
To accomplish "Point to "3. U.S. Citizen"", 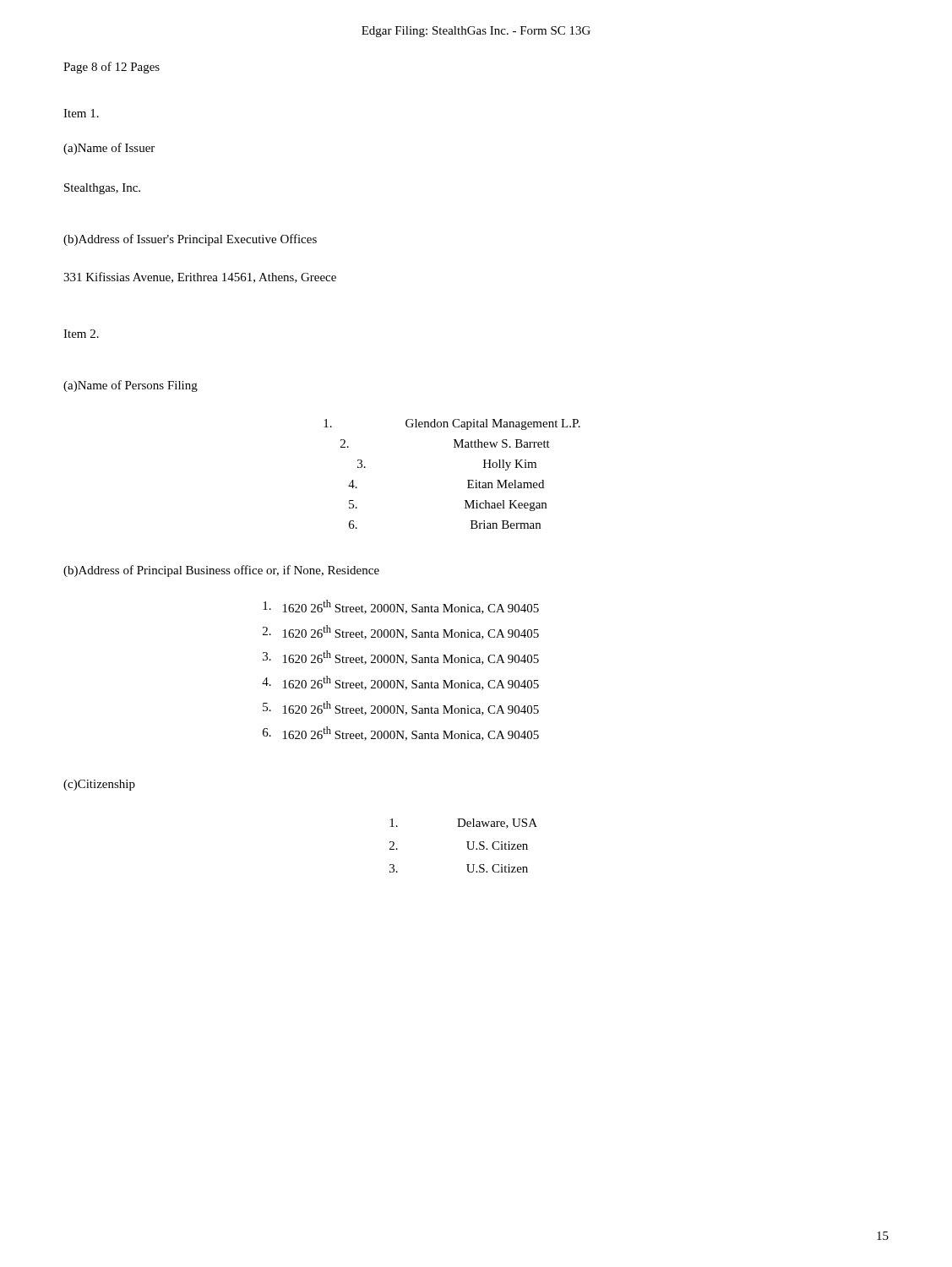I will [476, 869].
